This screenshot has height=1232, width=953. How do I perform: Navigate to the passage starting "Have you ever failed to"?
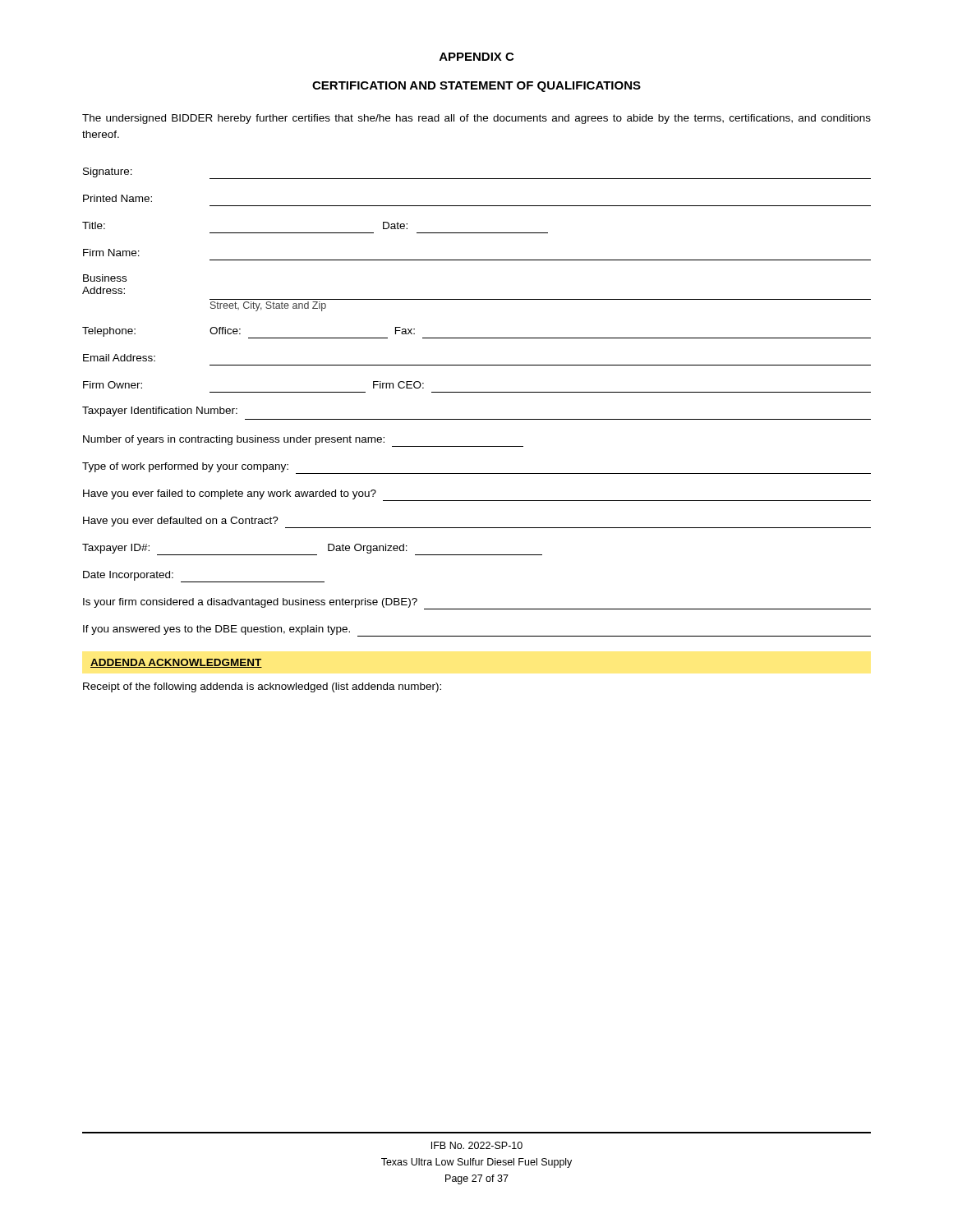[476, 493]
